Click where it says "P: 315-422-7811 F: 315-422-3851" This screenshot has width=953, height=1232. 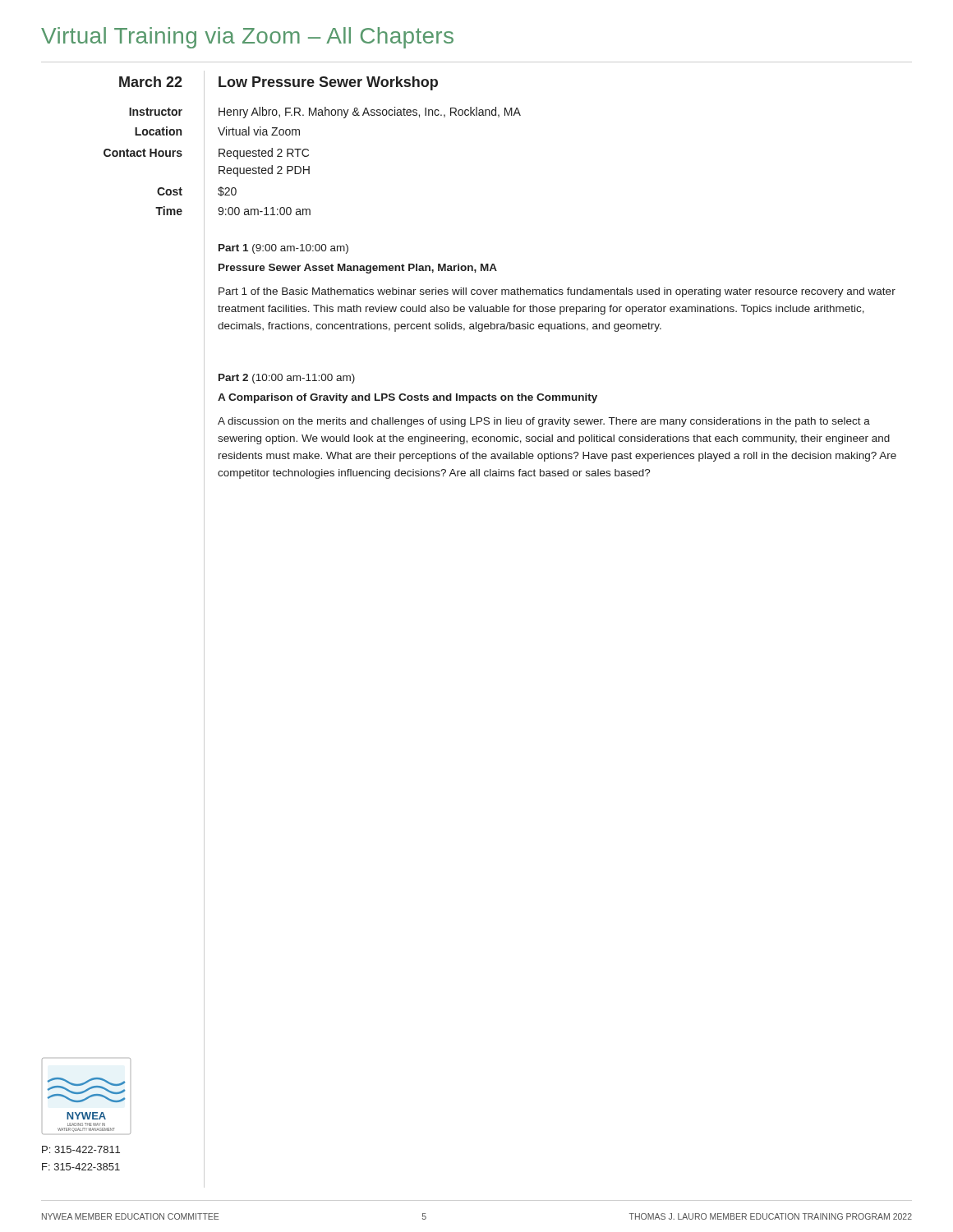(81, 1158)
